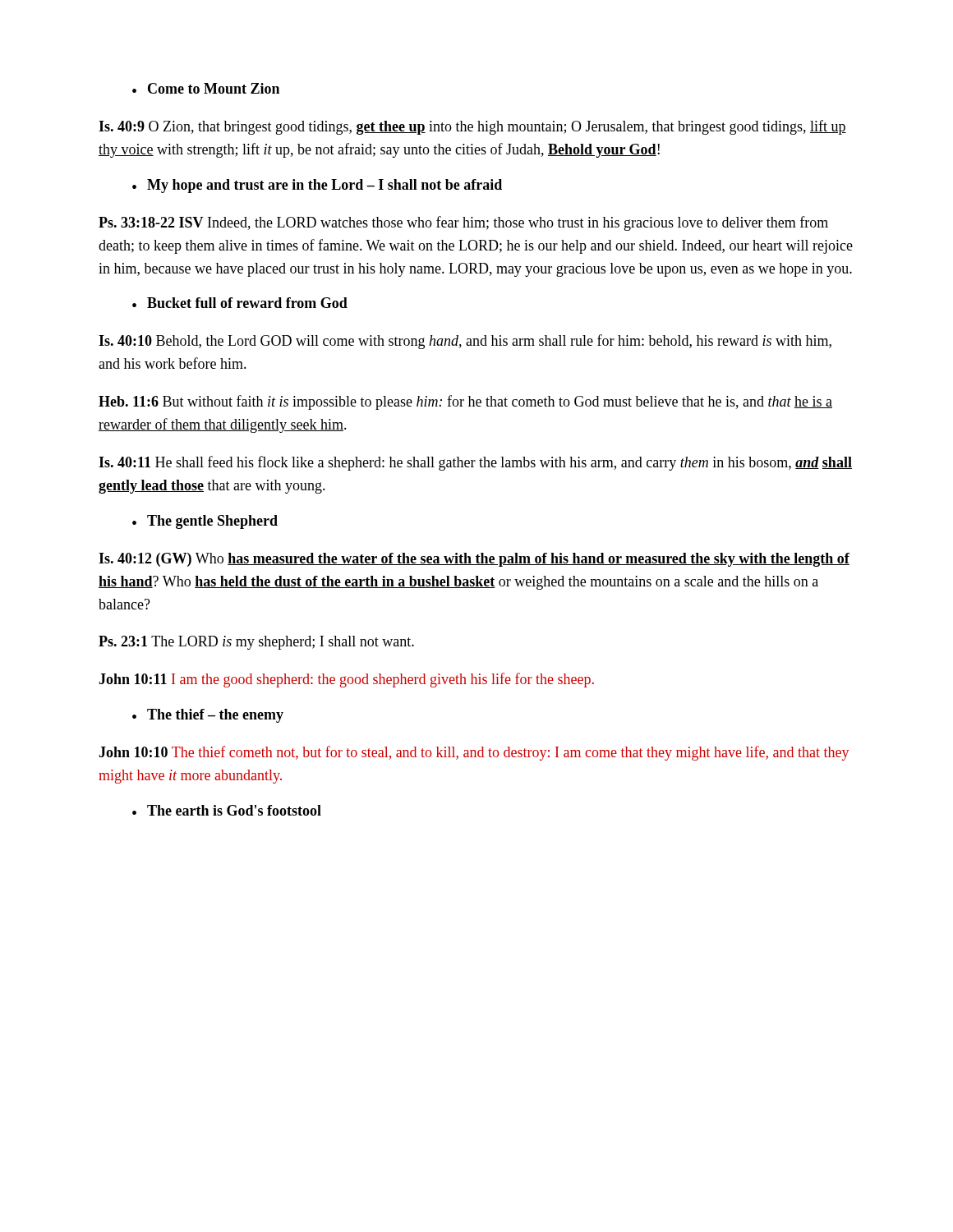Select the text block with the text "Is. 40:11 He shall"
The image size is (953, 1232).
click(475, 474)
